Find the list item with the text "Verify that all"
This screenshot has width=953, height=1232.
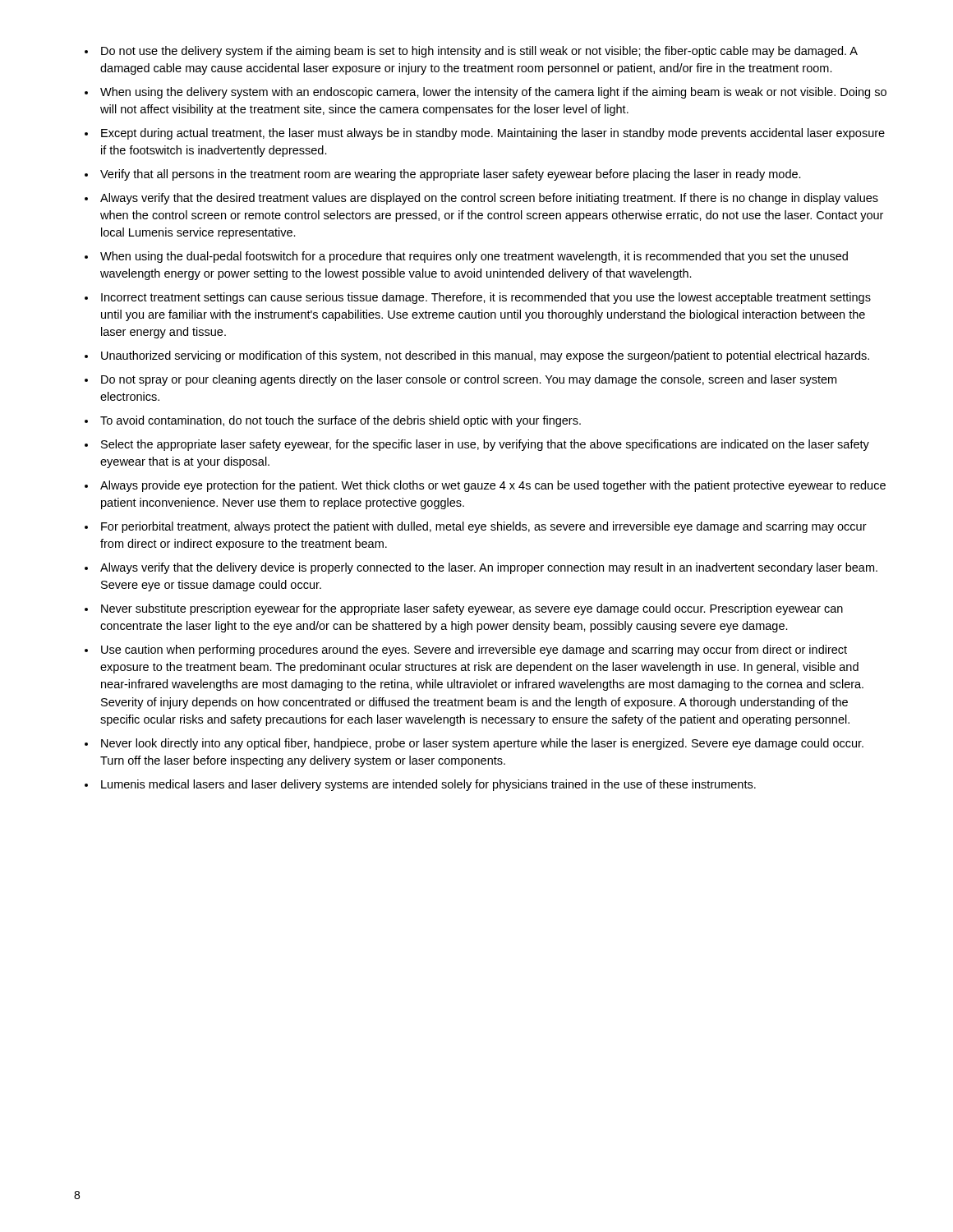click(451, 174)
